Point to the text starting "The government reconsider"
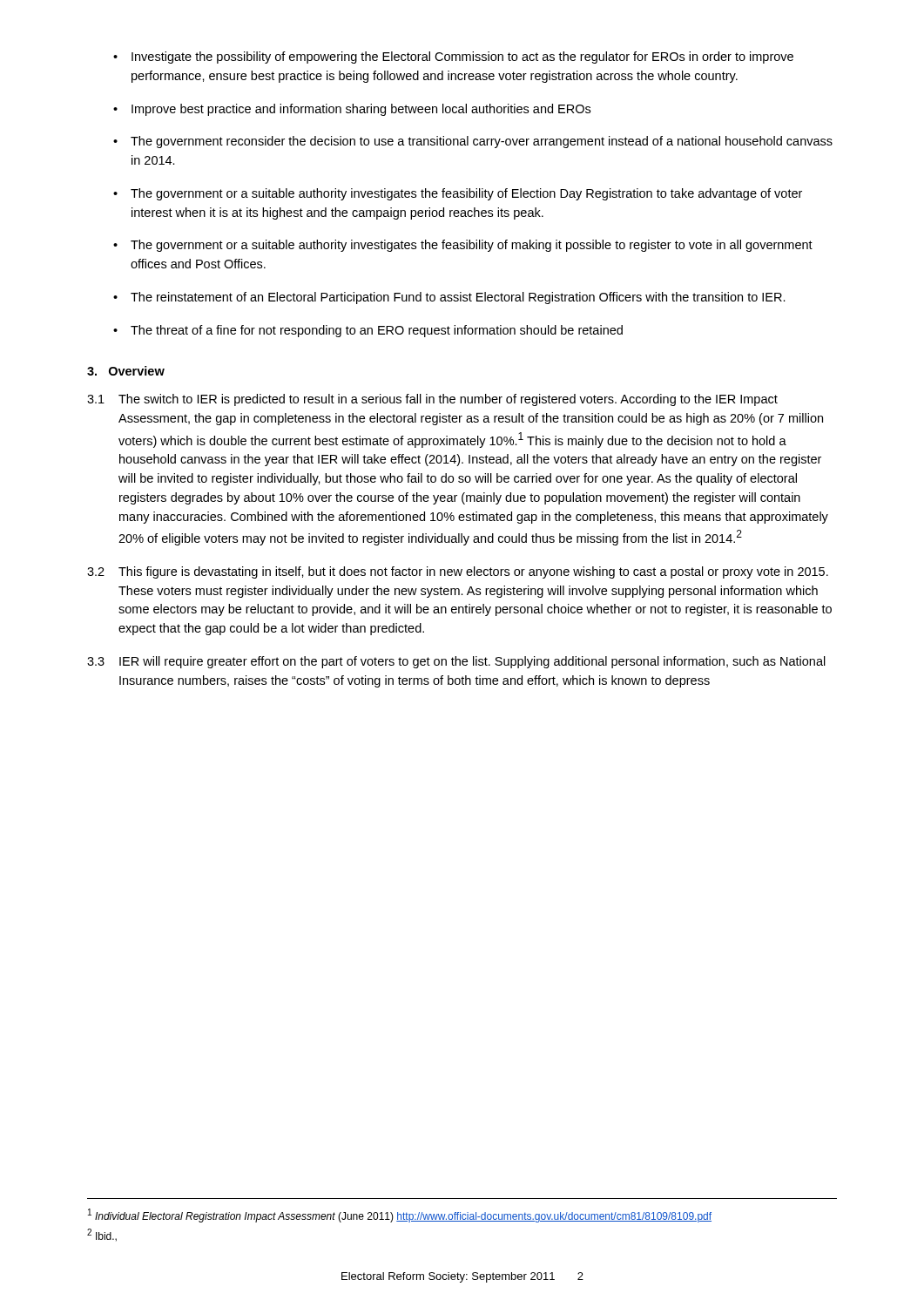This screenshot has width=924, height=1307. click(x=482, y=151)
